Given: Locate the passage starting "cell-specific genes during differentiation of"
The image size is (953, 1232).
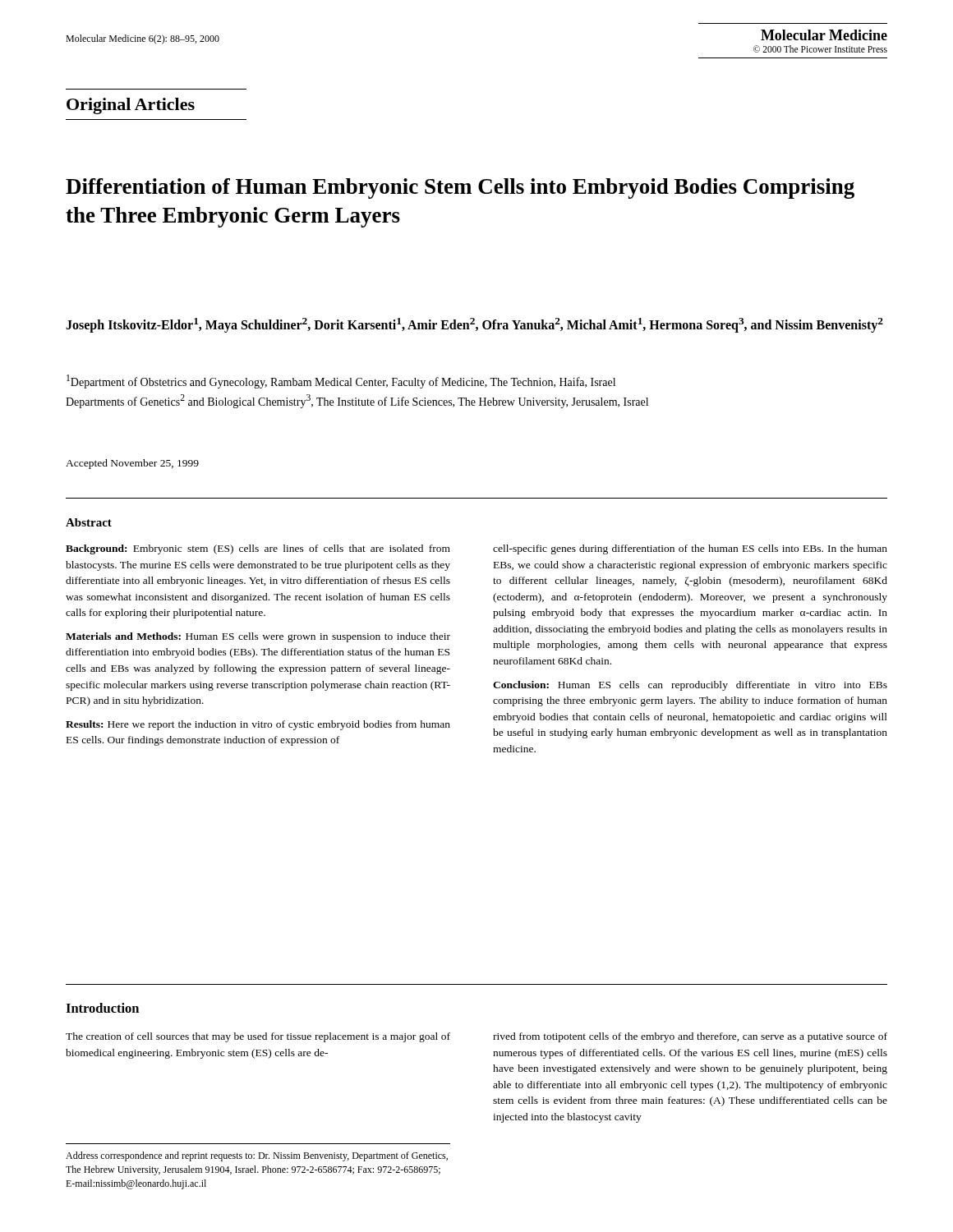Looking at the screenshot, I should 690,649.
